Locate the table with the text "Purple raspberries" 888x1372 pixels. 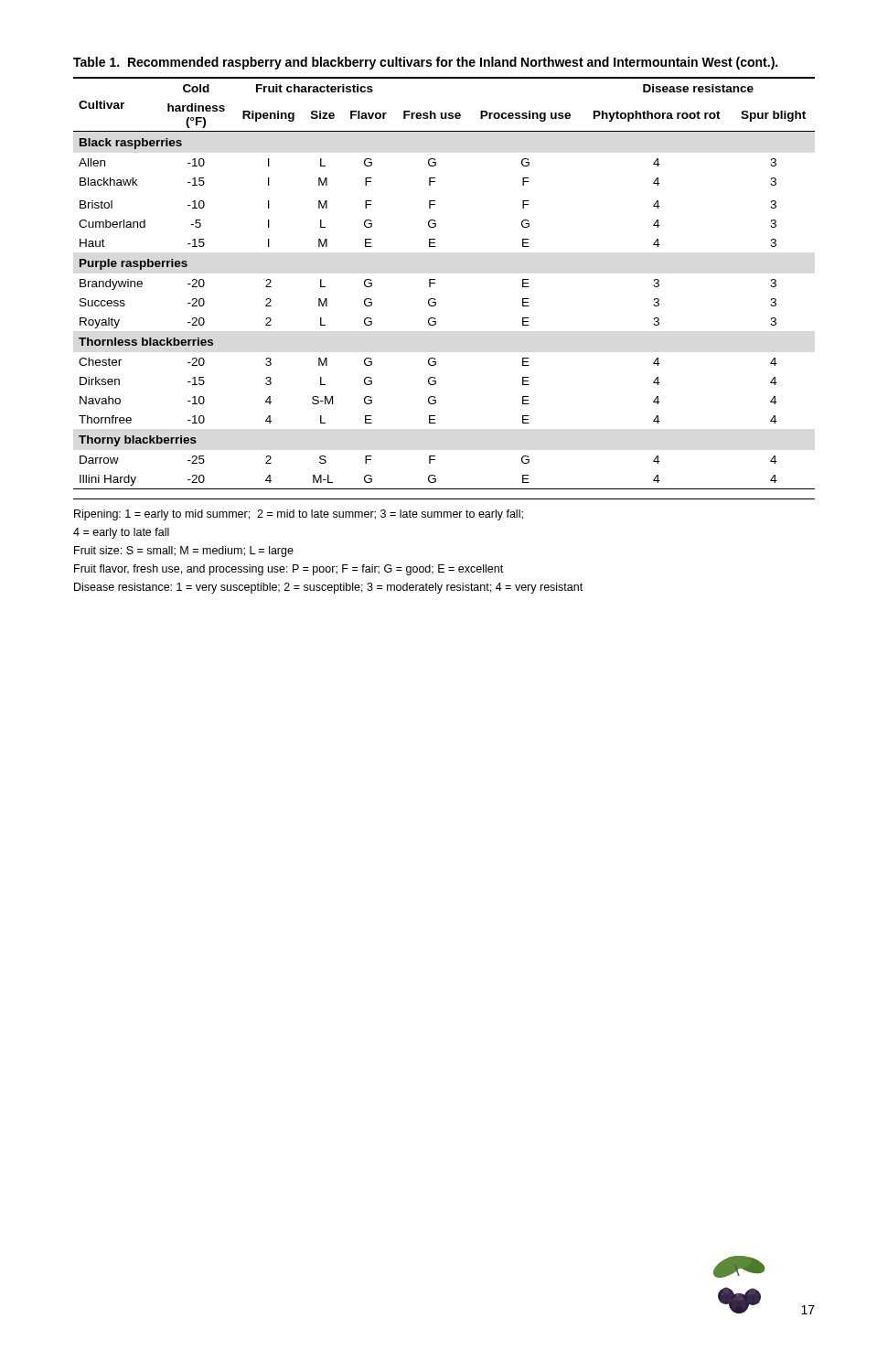coord(444,283)
